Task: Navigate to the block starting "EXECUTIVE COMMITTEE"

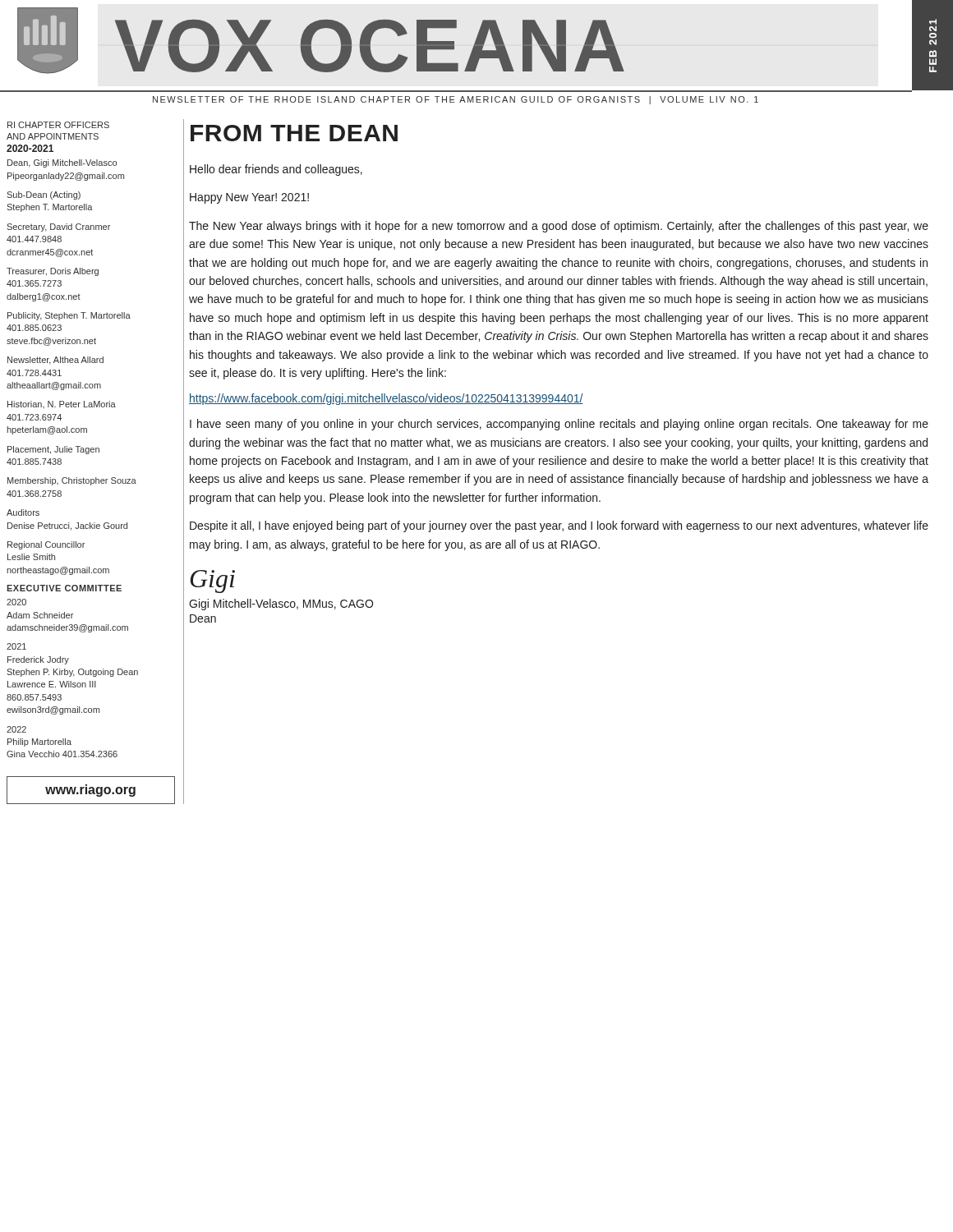Action: click(x=64, y=588)
